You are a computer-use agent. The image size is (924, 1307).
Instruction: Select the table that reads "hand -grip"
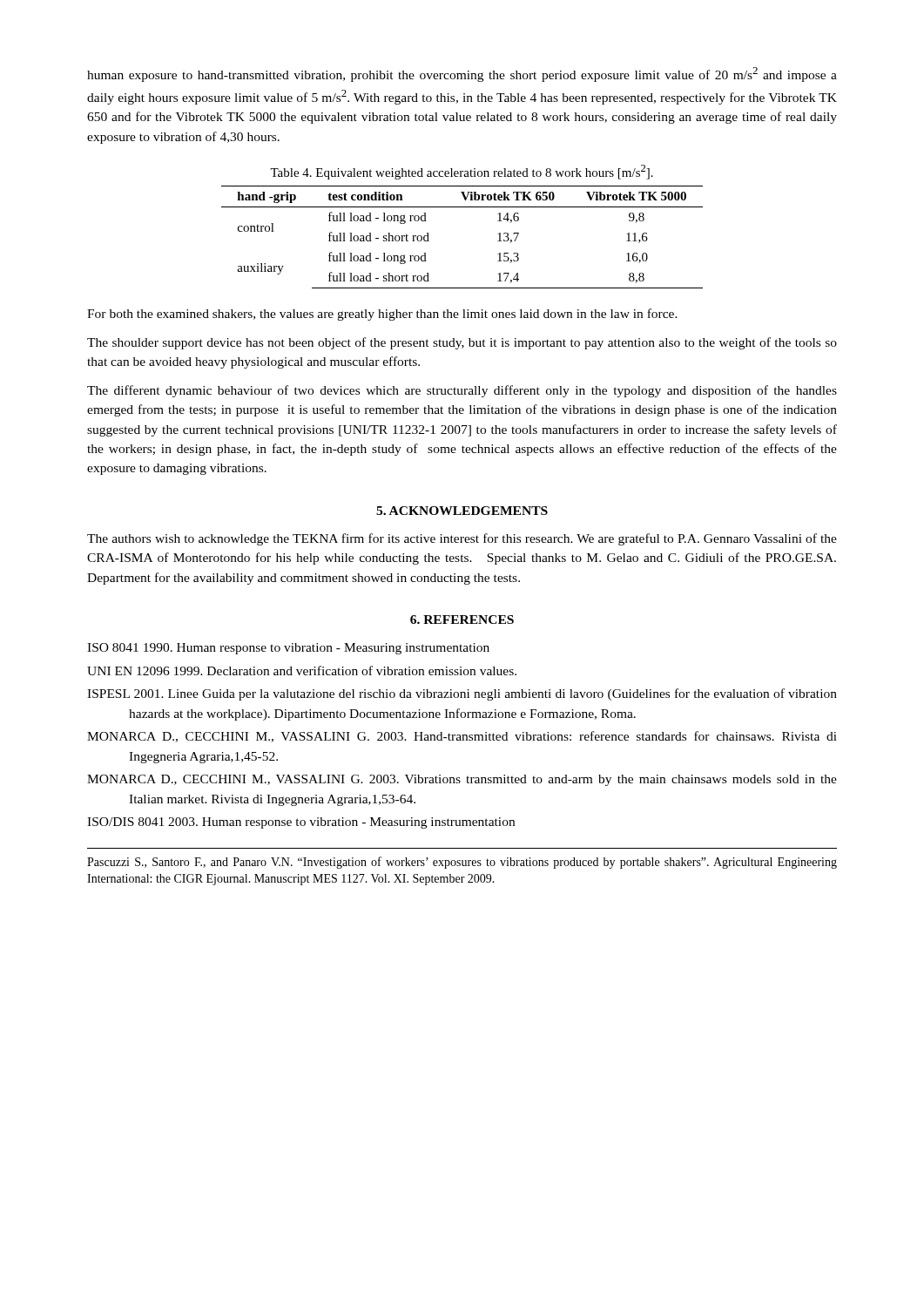462,237
